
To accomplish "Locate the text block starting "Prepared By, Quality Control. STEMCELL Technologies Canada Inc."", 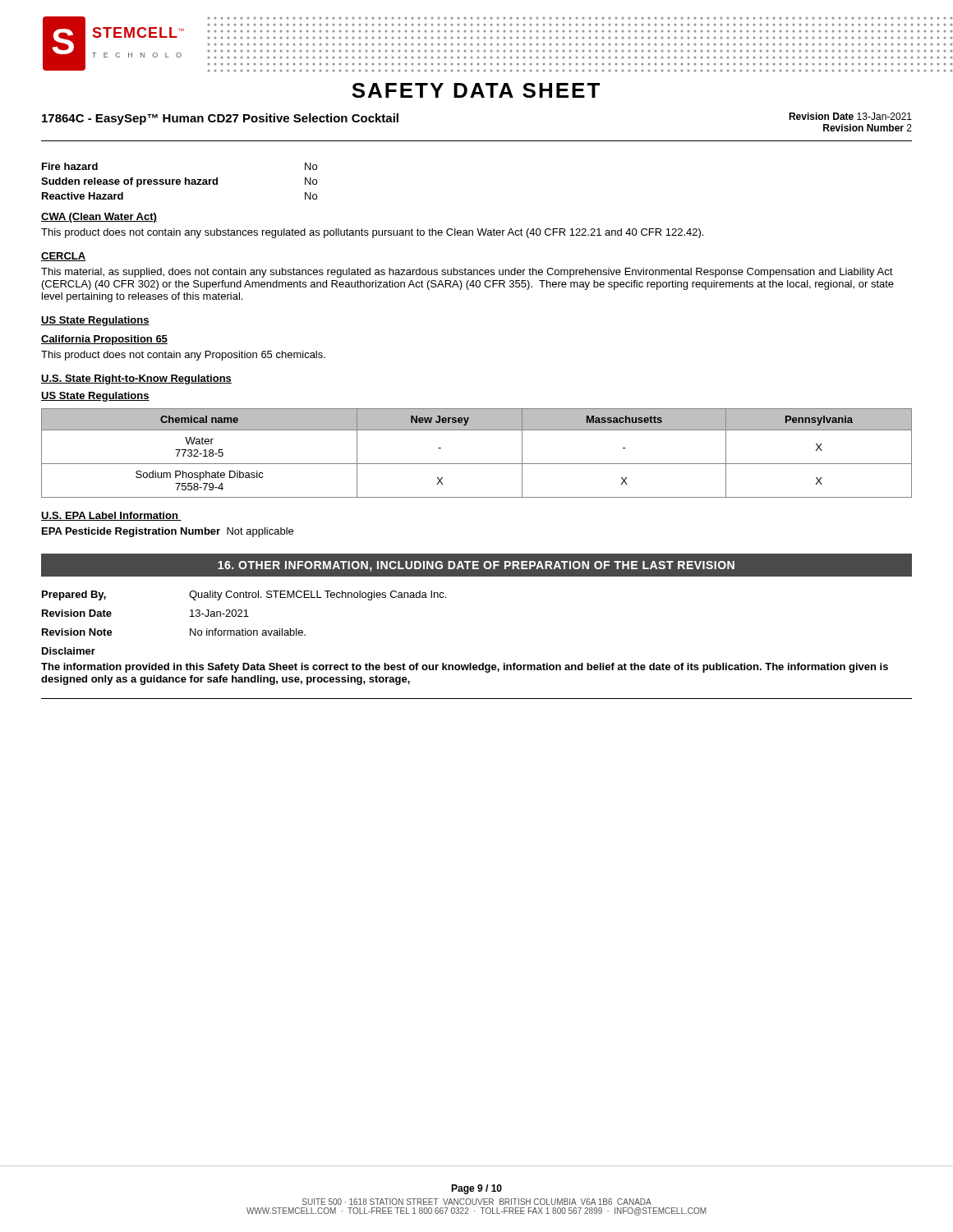I will point(244,595).
